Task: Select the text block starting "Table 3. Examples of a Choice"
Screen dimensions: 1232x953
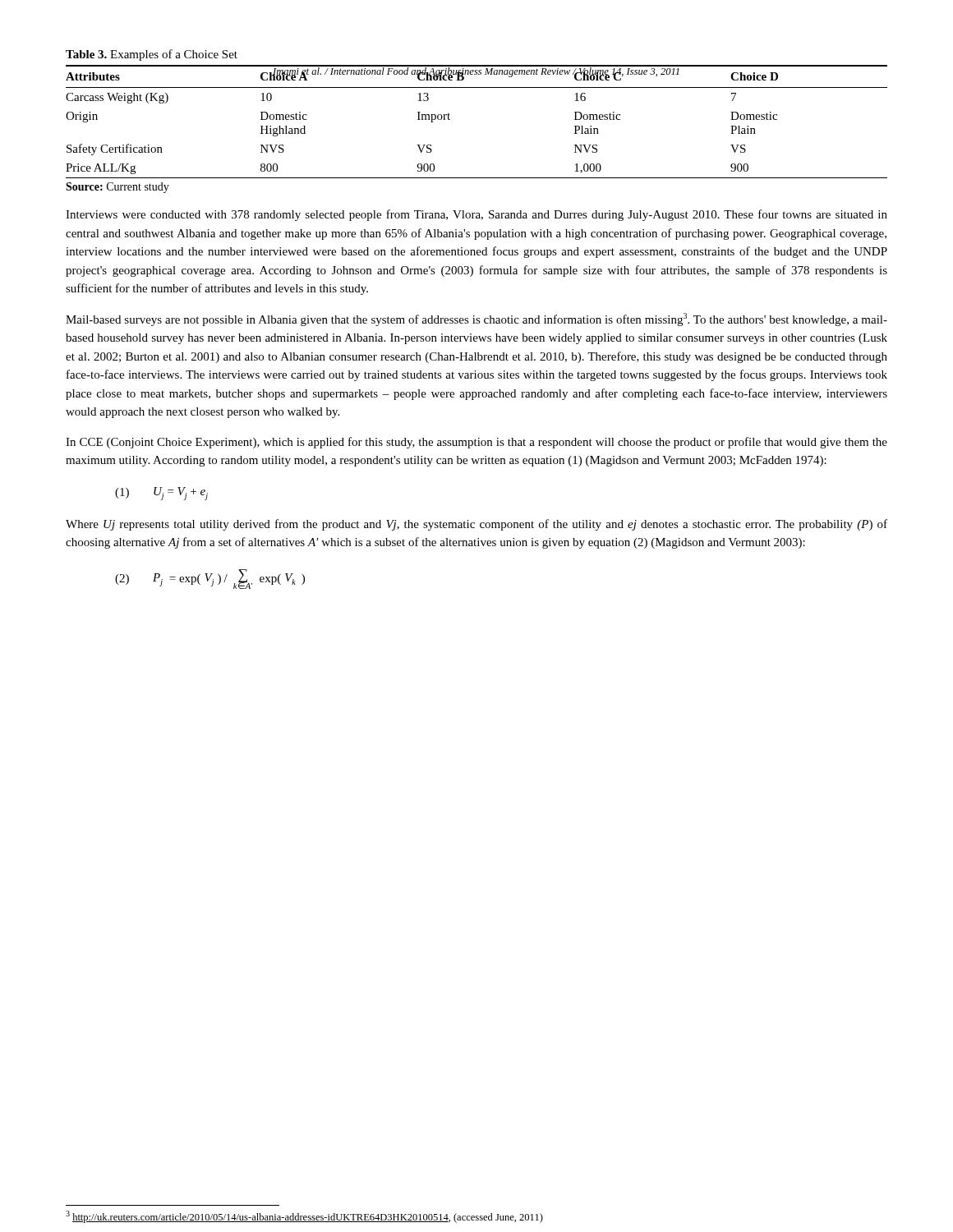Action: pos(152,54)
